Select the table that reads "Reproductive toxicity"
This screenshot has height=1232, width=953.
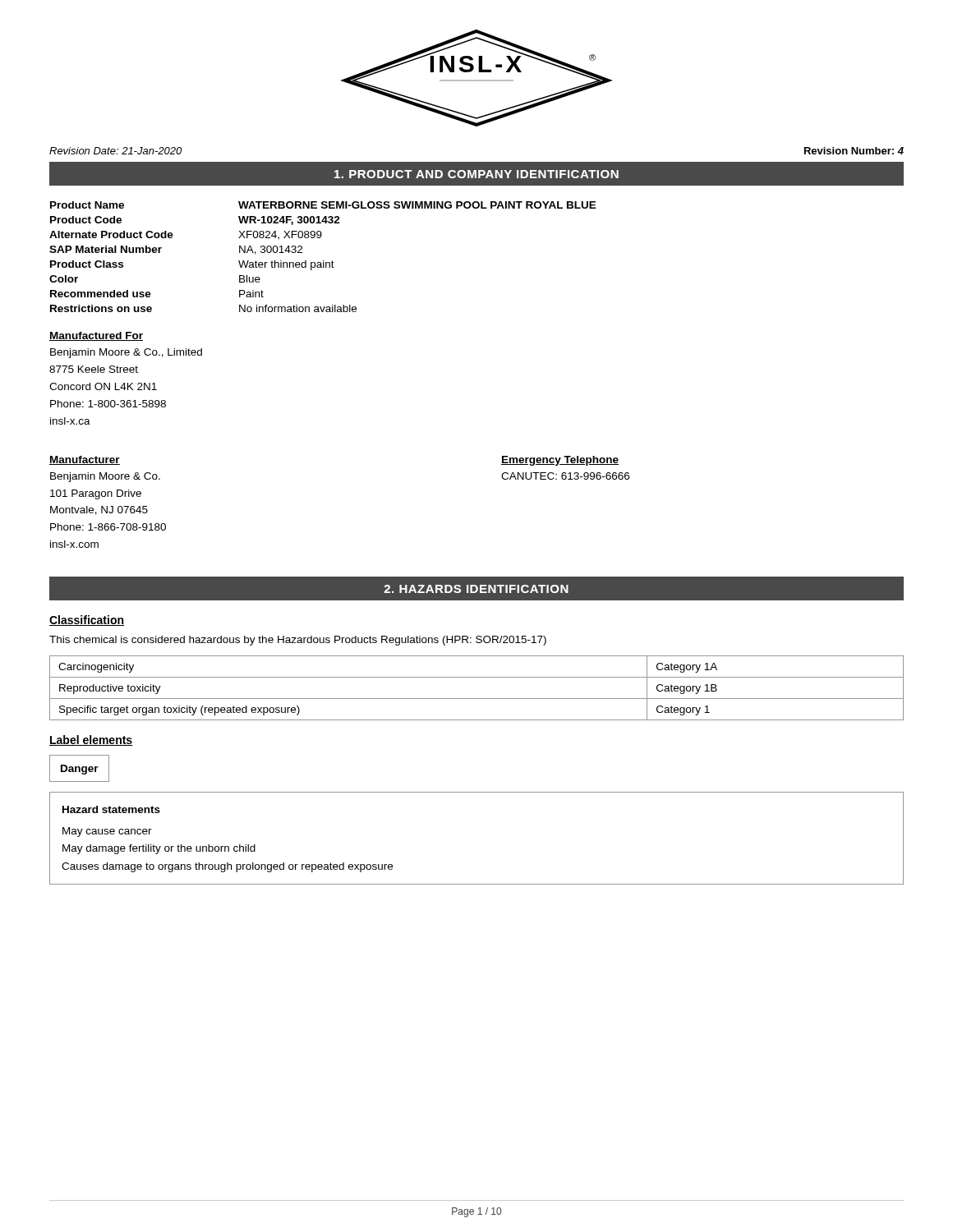click(x=476, y=688)
